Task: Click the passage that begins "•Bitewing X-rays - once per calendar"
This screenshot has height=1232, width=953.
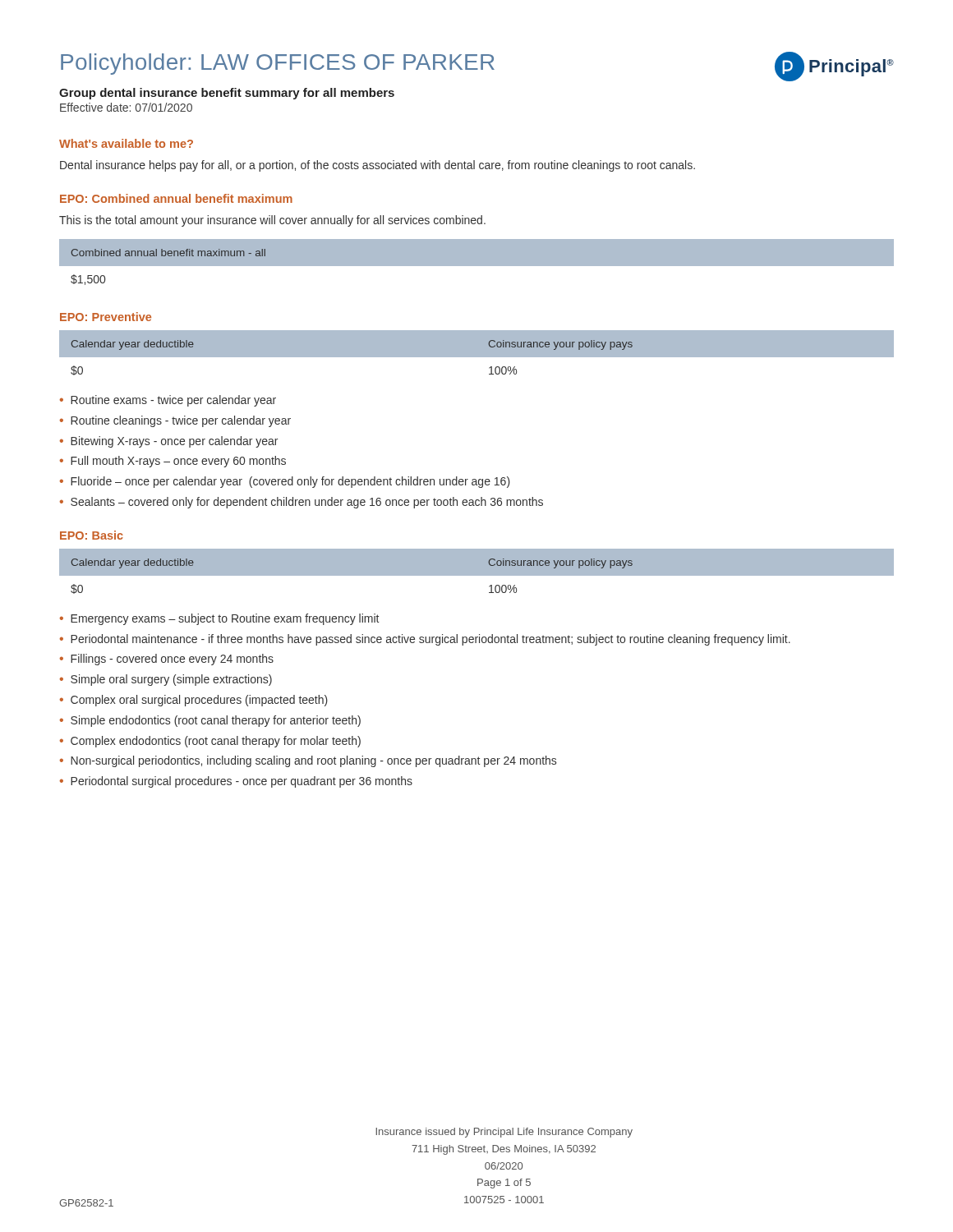Action: point(169,441)
